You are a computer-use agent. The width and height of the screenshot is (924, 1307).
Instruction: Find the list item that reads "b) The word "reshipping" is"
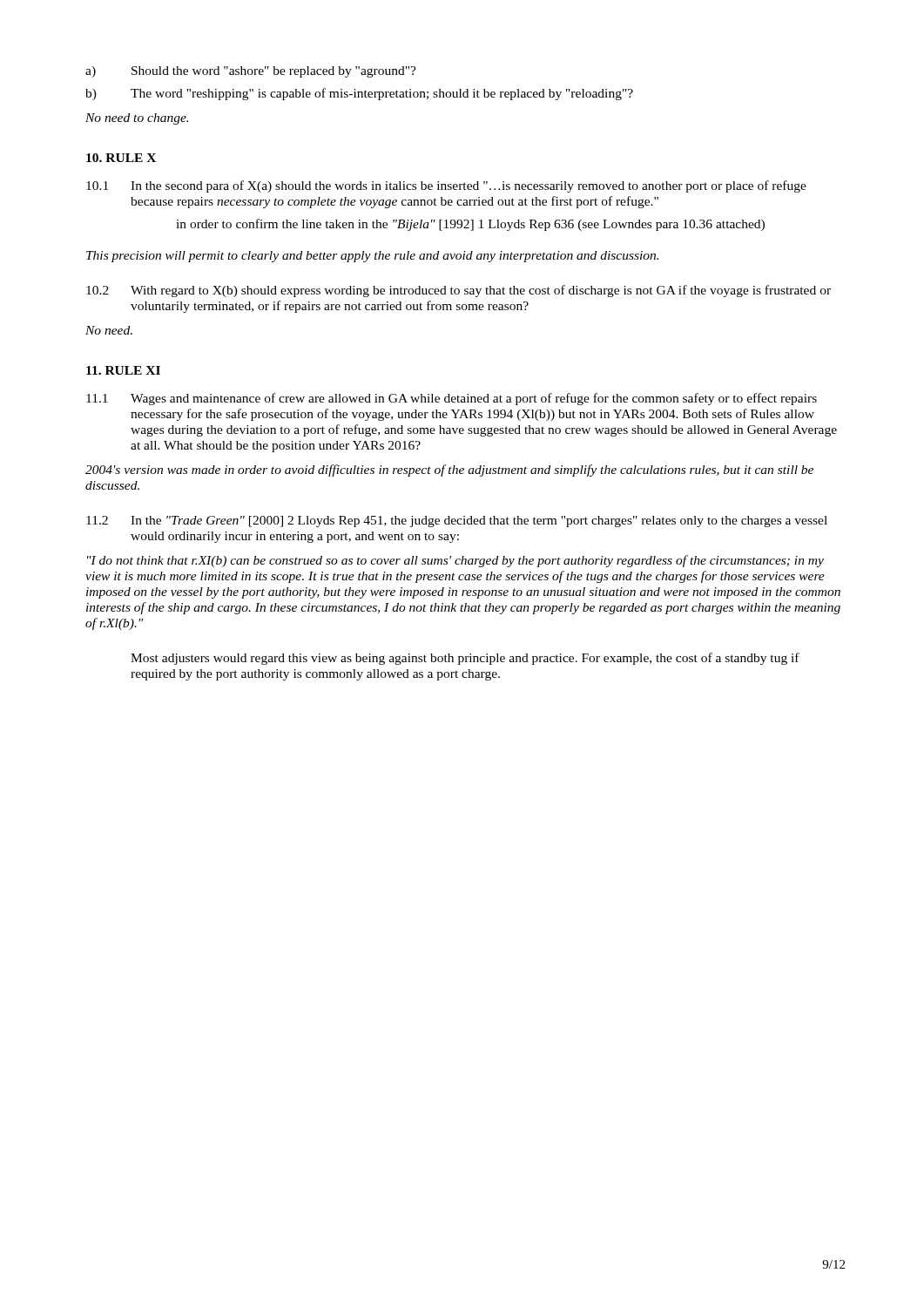[466, 93]
